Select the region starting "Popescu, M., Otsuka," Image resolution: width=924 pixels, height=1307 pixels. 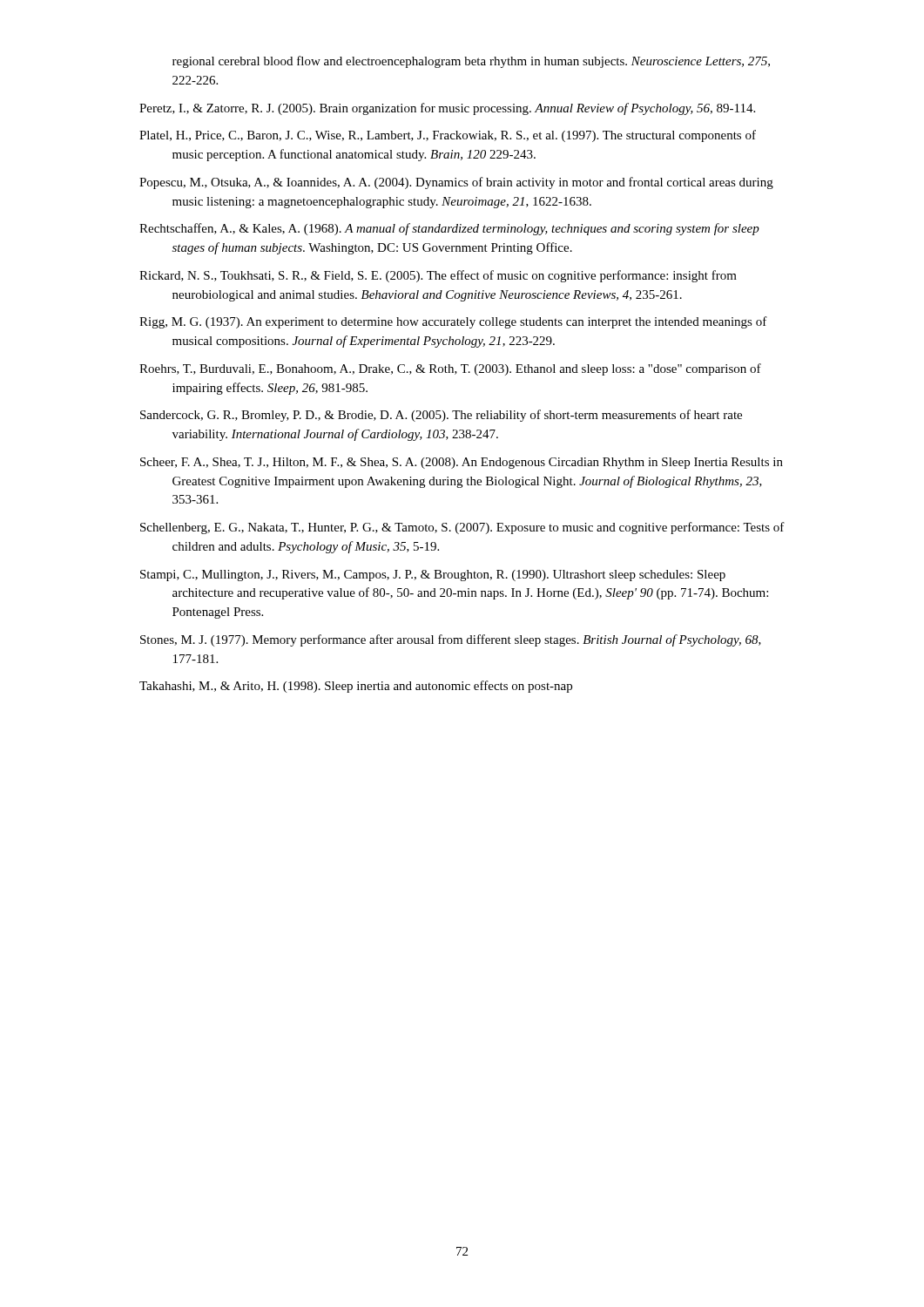pos(462,192)
